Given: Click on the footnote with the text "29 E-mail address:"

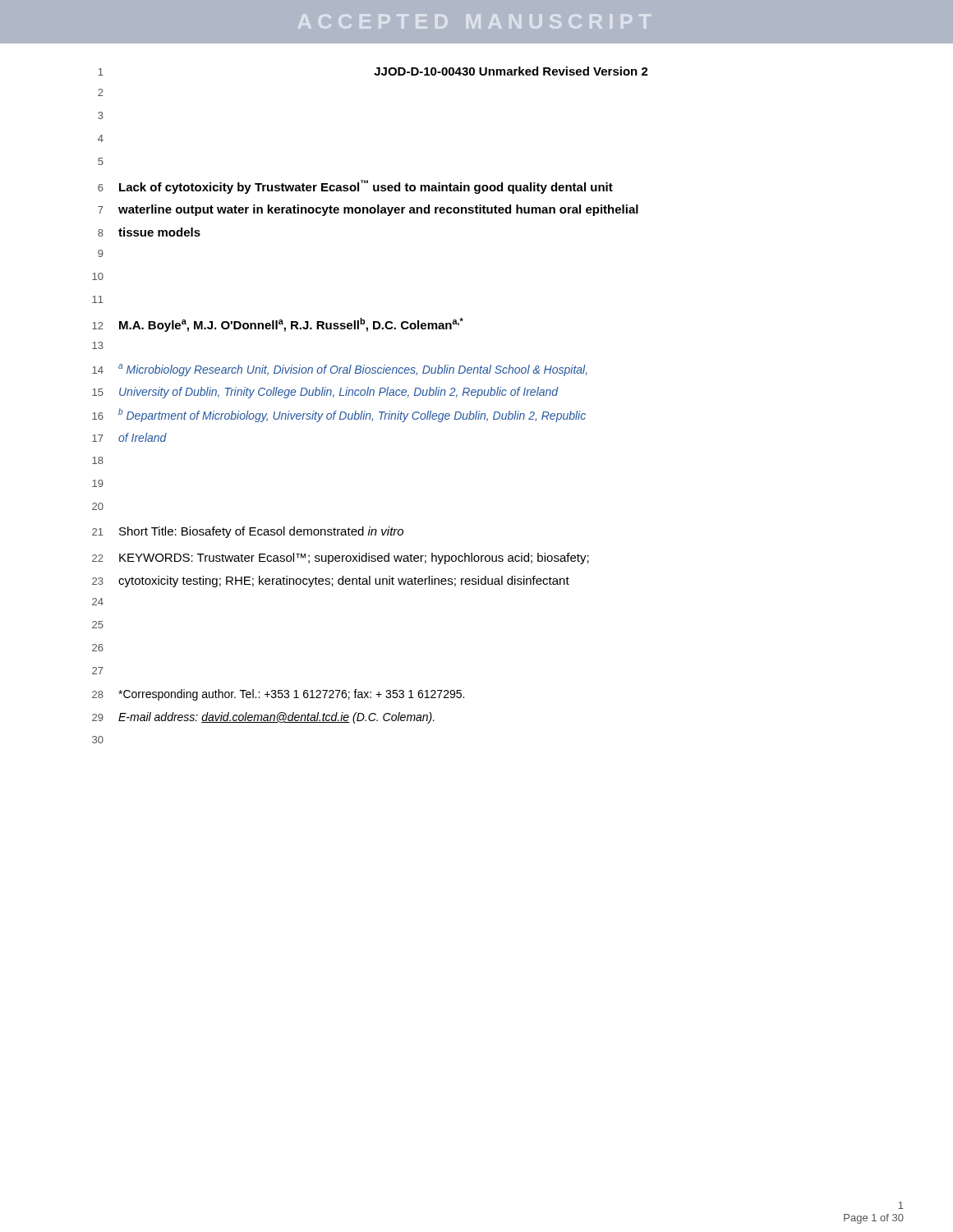Looking at the screenshot, I should 263,718.
